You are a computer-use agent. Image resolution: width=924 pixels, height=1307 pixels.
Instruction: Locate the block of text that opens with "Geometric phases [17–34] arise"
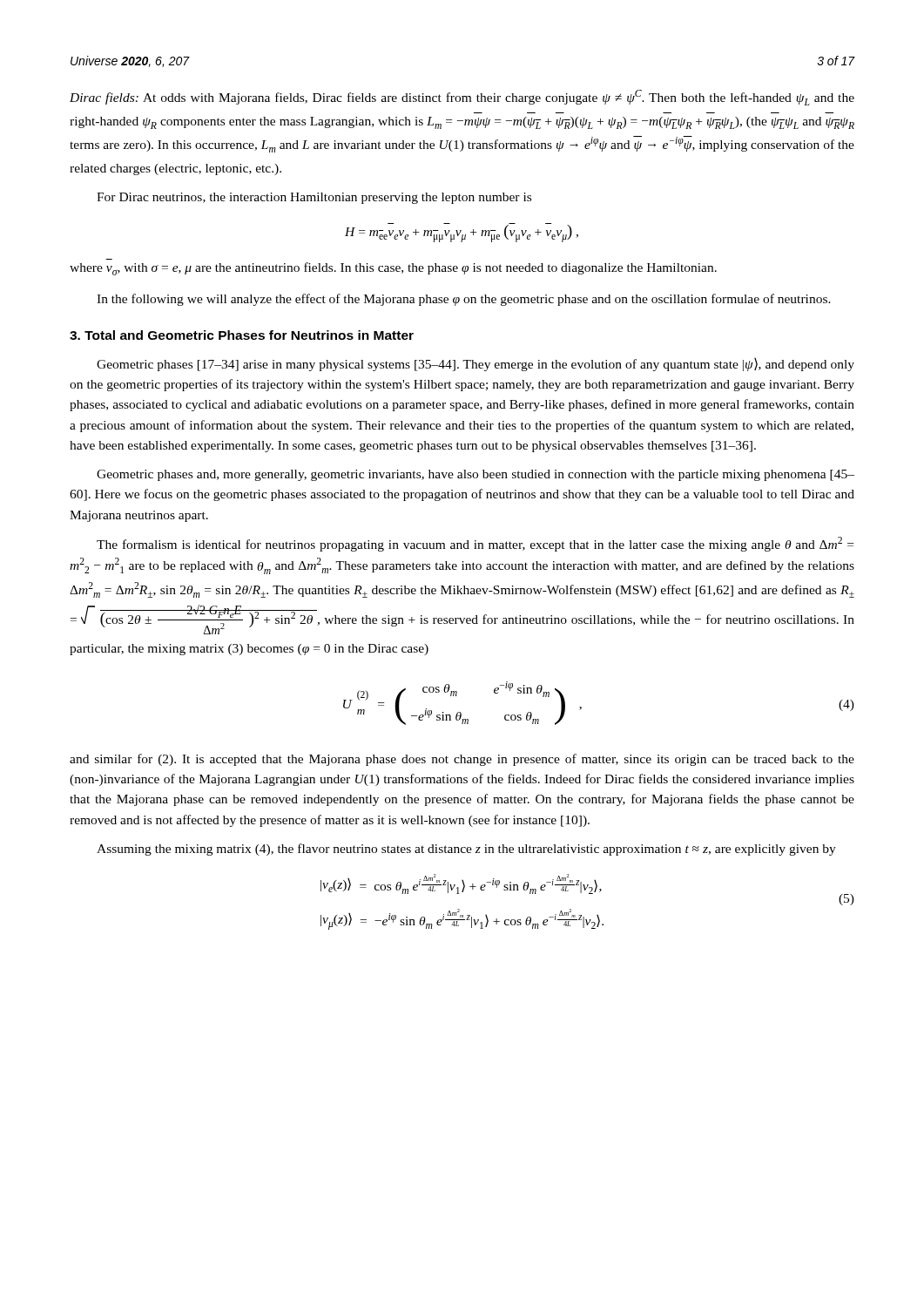pos(462,404)
